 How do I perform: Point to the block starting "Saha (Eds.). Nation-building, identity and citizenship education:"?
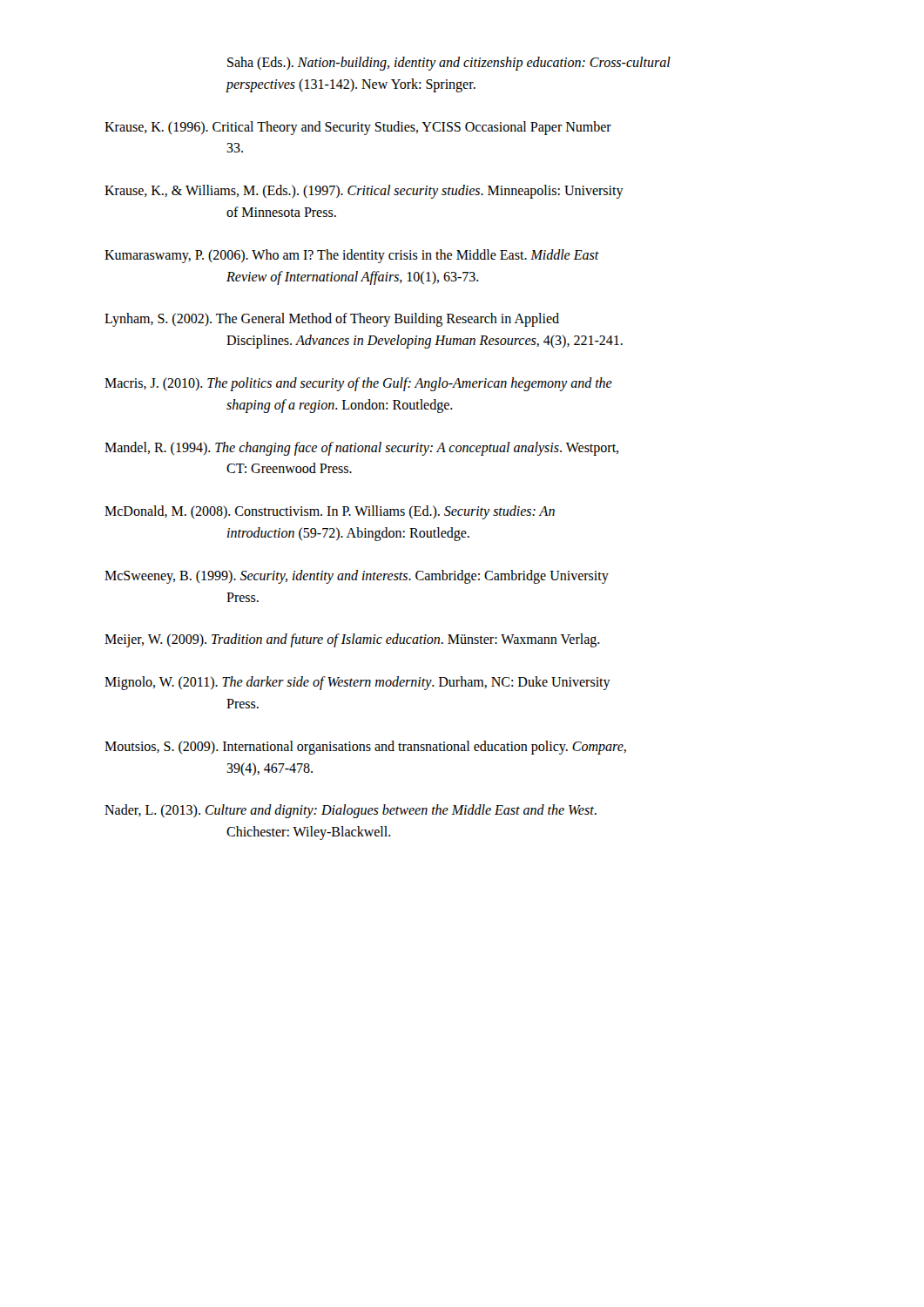tap(471, 74)
